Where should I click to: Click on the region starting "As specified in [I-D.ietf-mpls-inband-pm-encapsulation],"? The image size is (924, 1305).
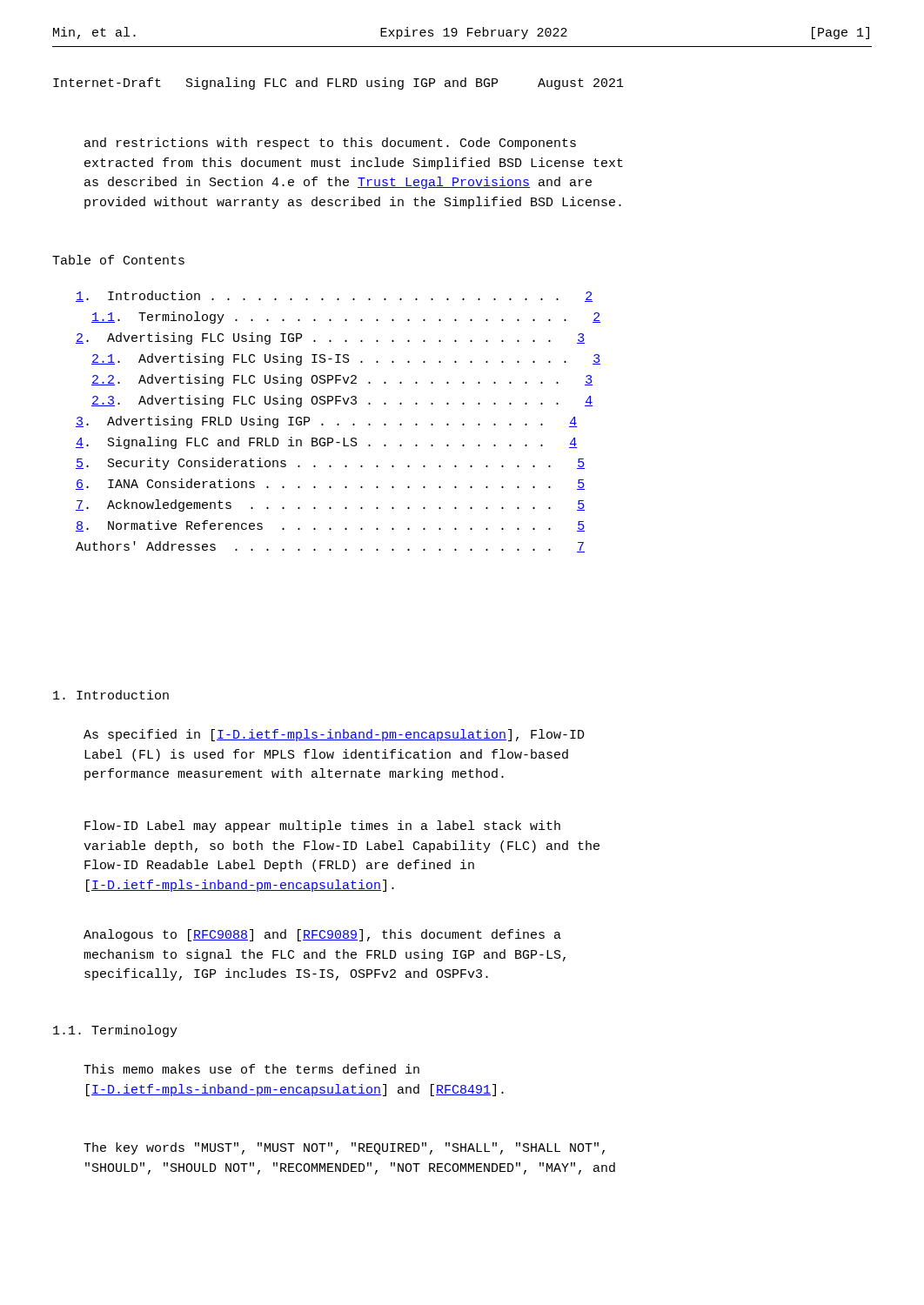(x=462, y=756)
